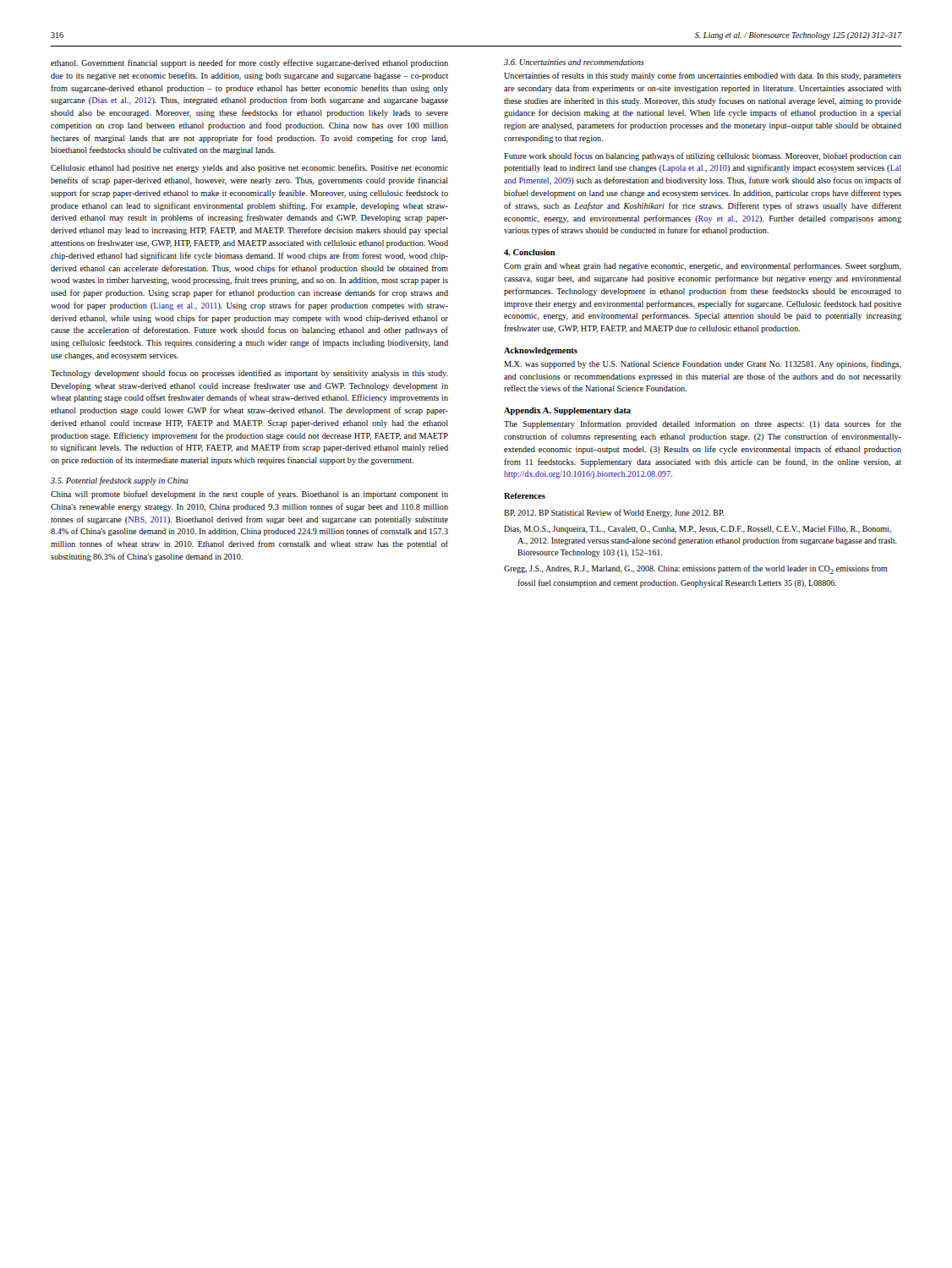Click the passage that begins "BP, 2012. BP Statistical Review of World Energy,"
952x1268 pixels.
point(614,513)
